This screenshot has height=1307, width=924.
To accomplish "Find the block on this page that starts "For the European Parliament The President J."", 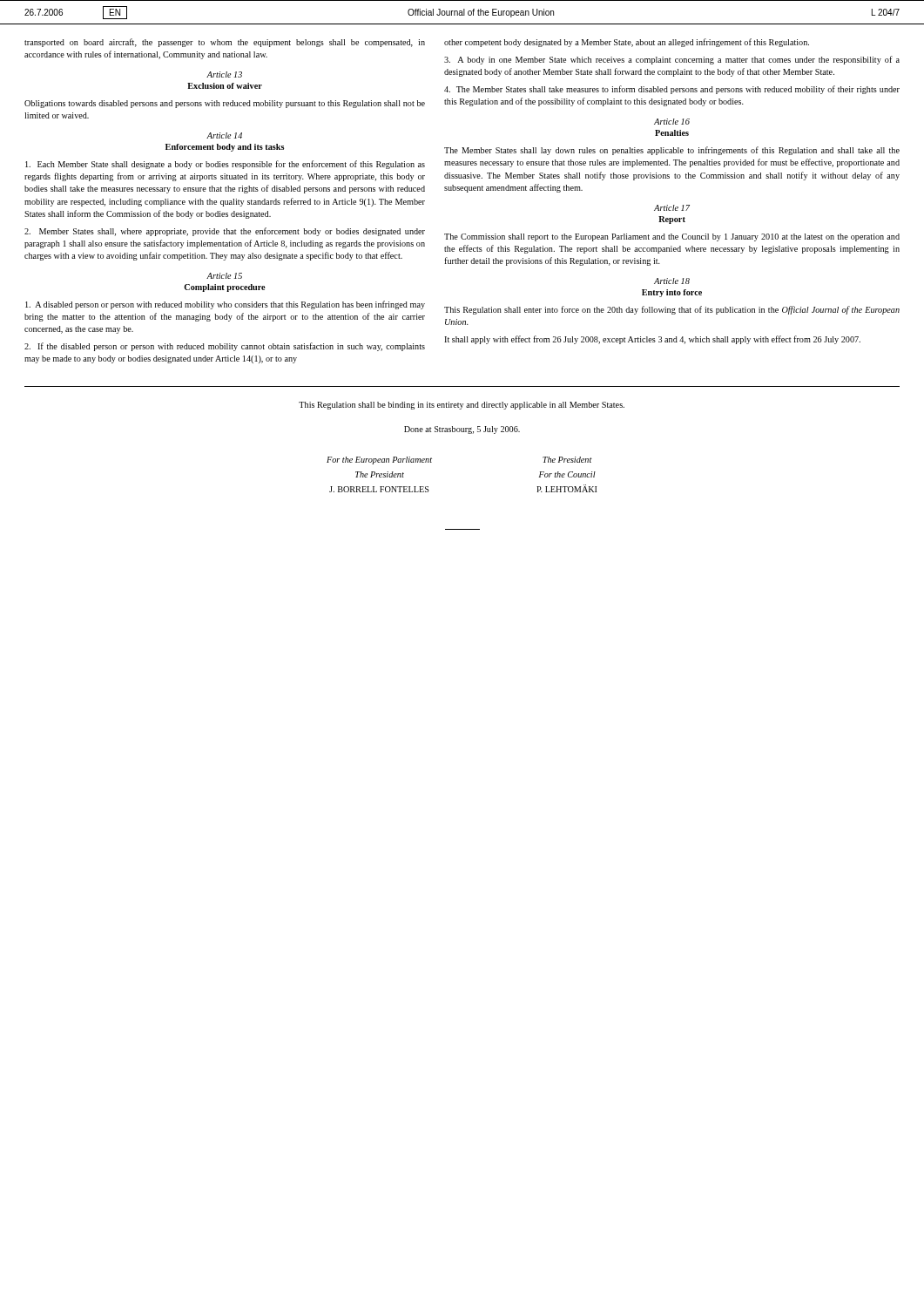I will point(379,475).
